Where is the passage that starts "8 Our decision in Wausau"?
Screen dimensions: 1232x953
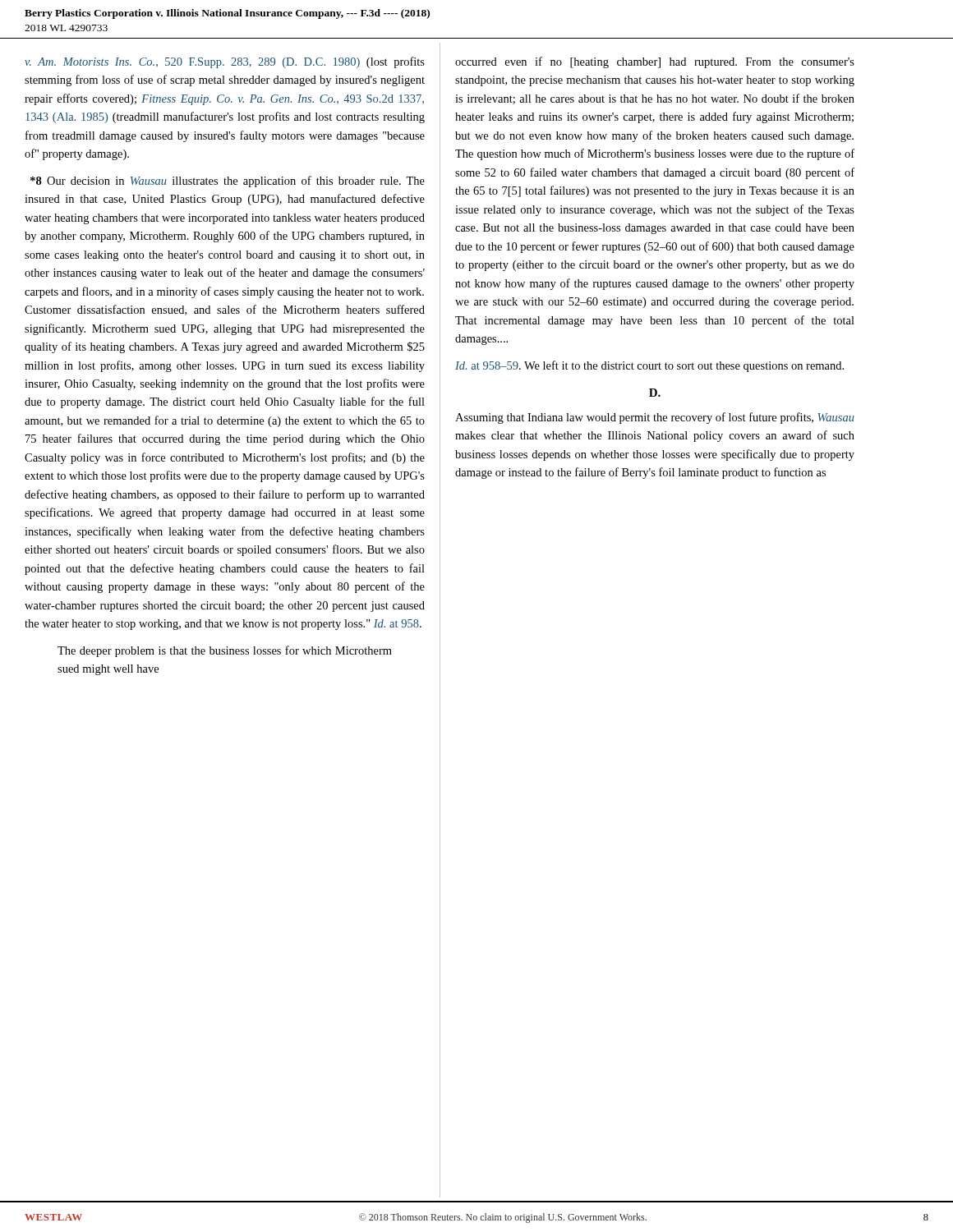[x=225, y=402]
